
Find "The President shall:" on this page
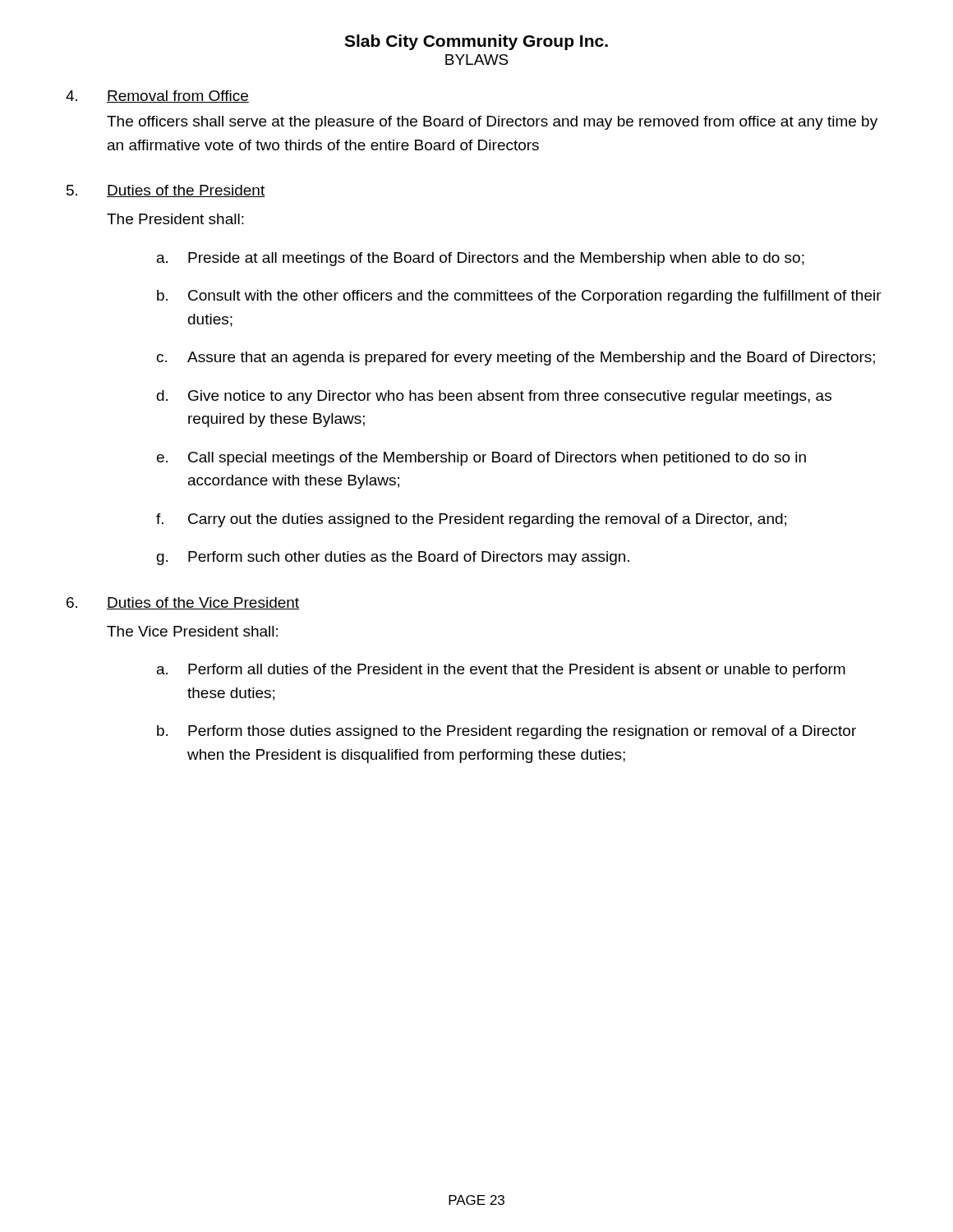click(x=176, y=219)
